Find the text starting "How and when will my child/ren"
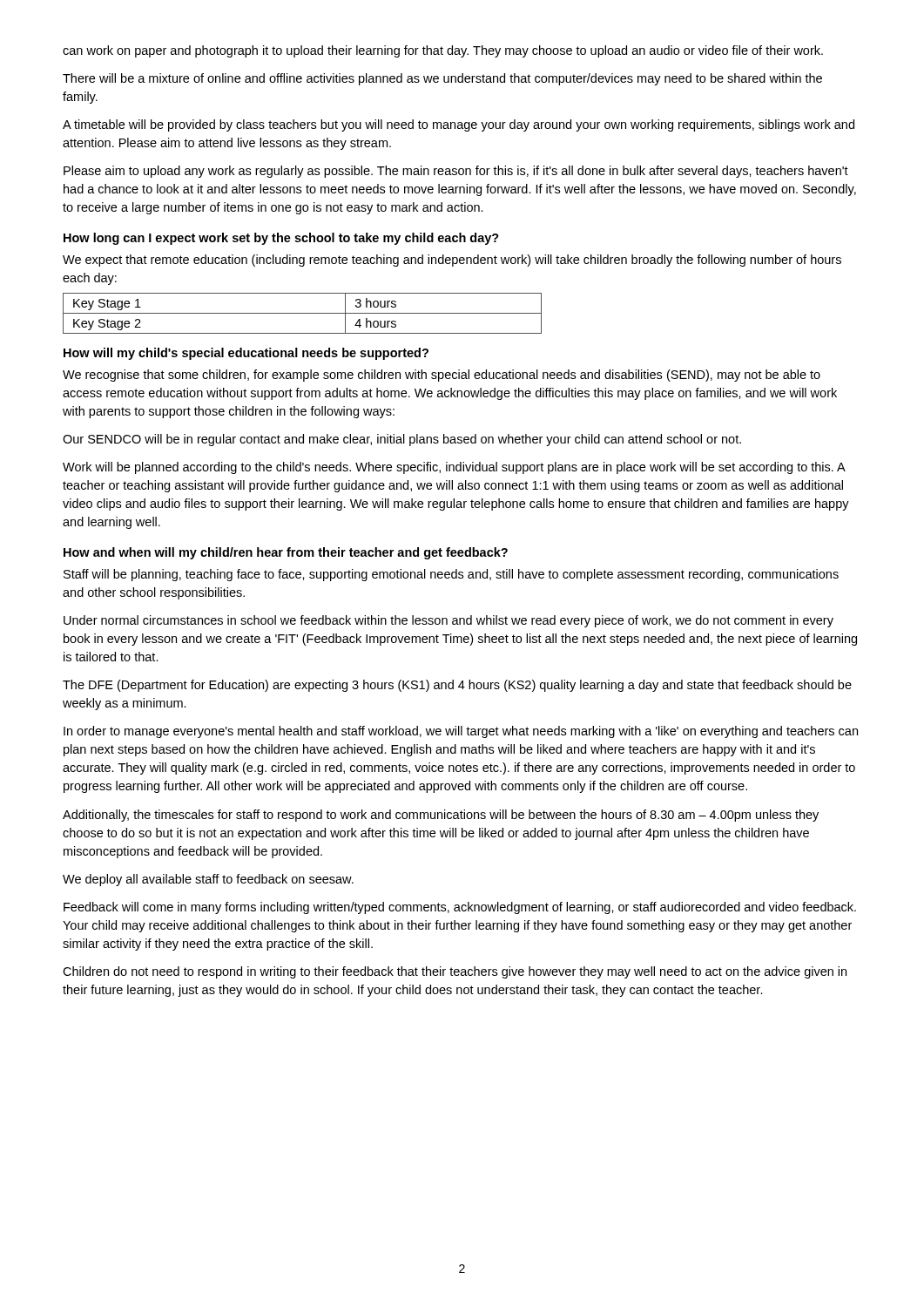Viewport: 924px width, 1307px height. tap(286, 553)
